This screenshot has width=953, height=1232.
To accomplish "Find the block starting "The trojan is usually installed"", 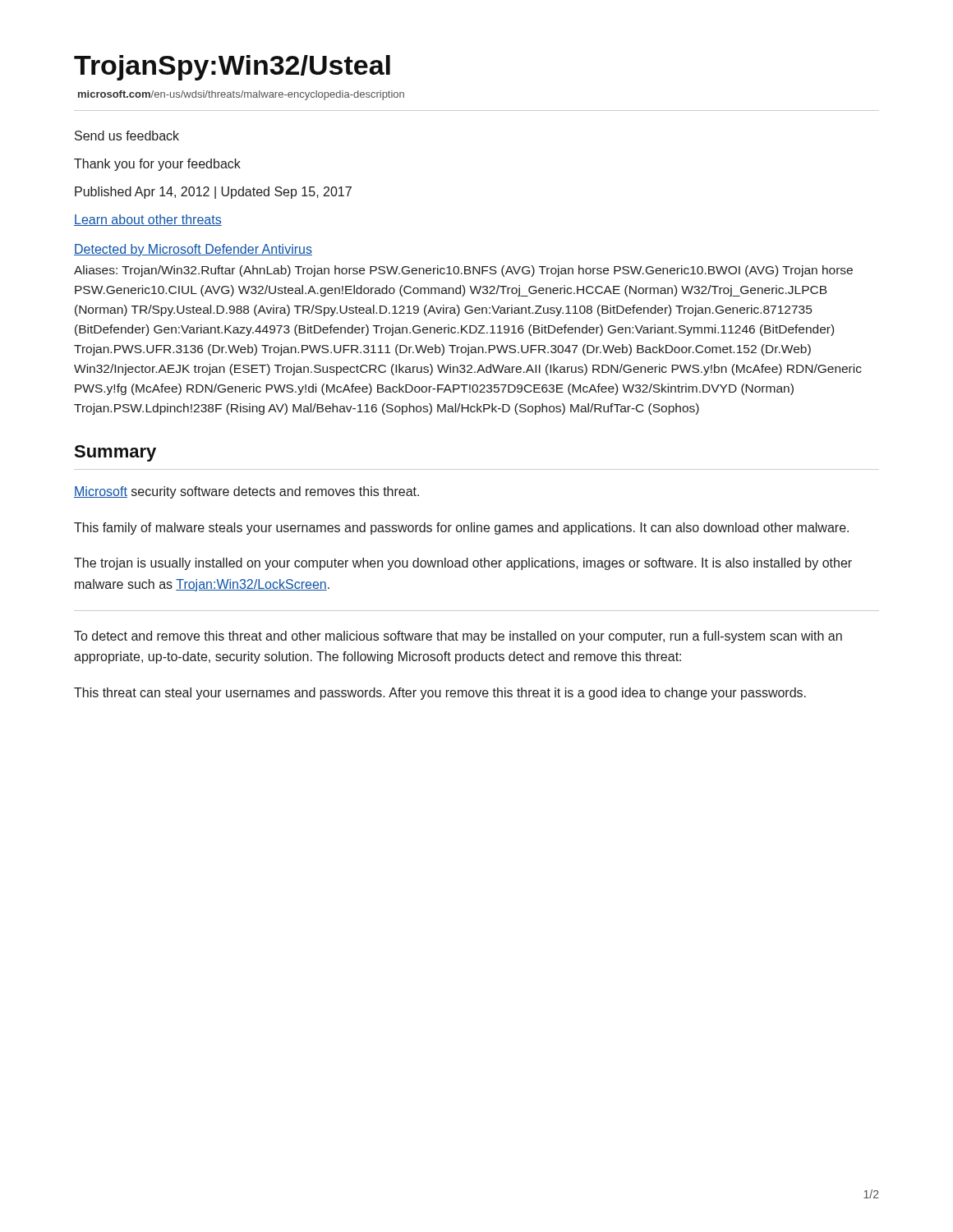I will (463, 574).
